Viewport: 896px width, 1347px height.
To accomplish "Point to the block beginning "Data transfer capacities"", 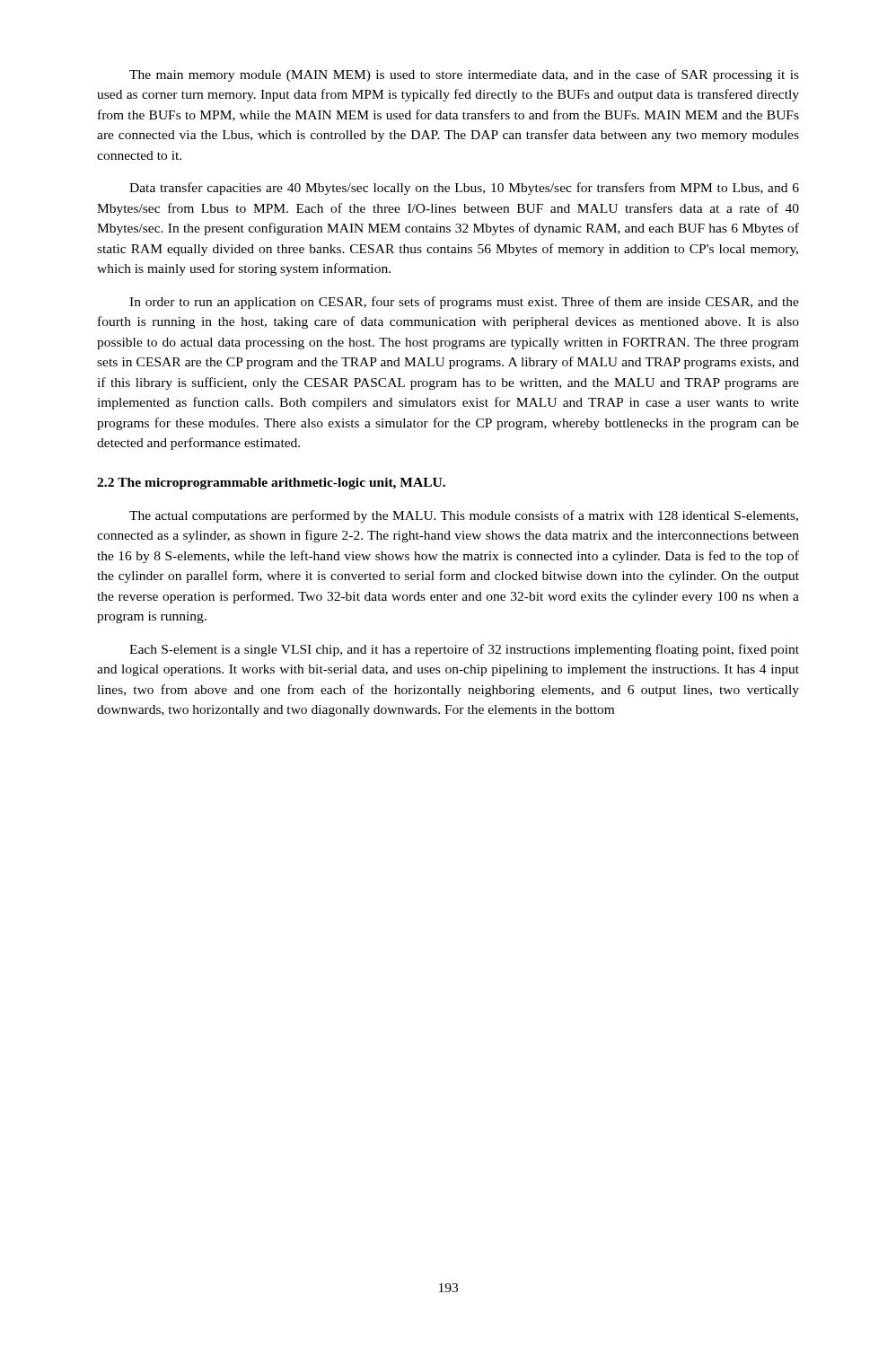I will [448, 228].
